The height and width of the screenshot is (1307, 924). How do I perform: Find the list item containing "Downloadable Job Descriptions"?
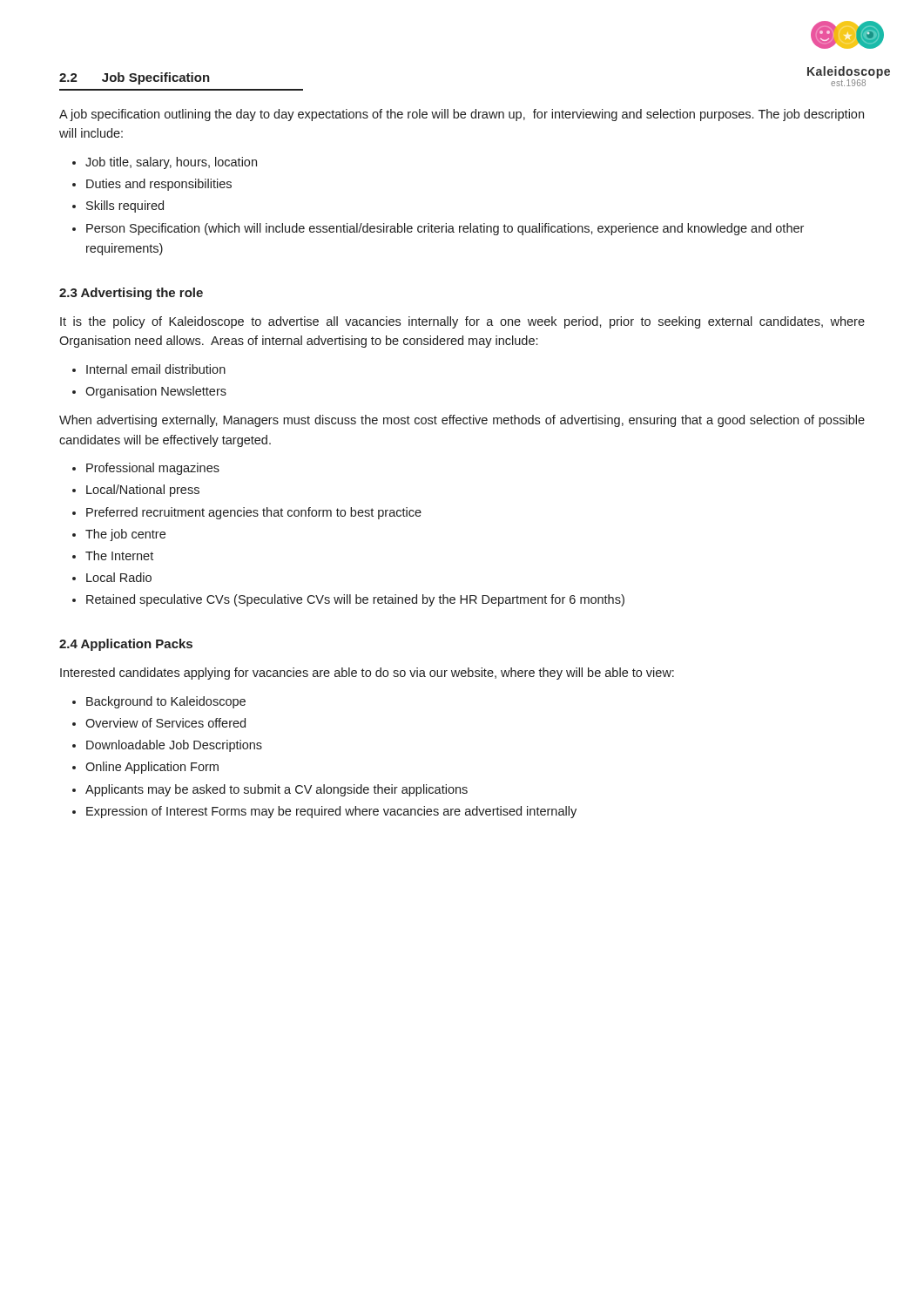pyautogui.click(x=174, y=745)
